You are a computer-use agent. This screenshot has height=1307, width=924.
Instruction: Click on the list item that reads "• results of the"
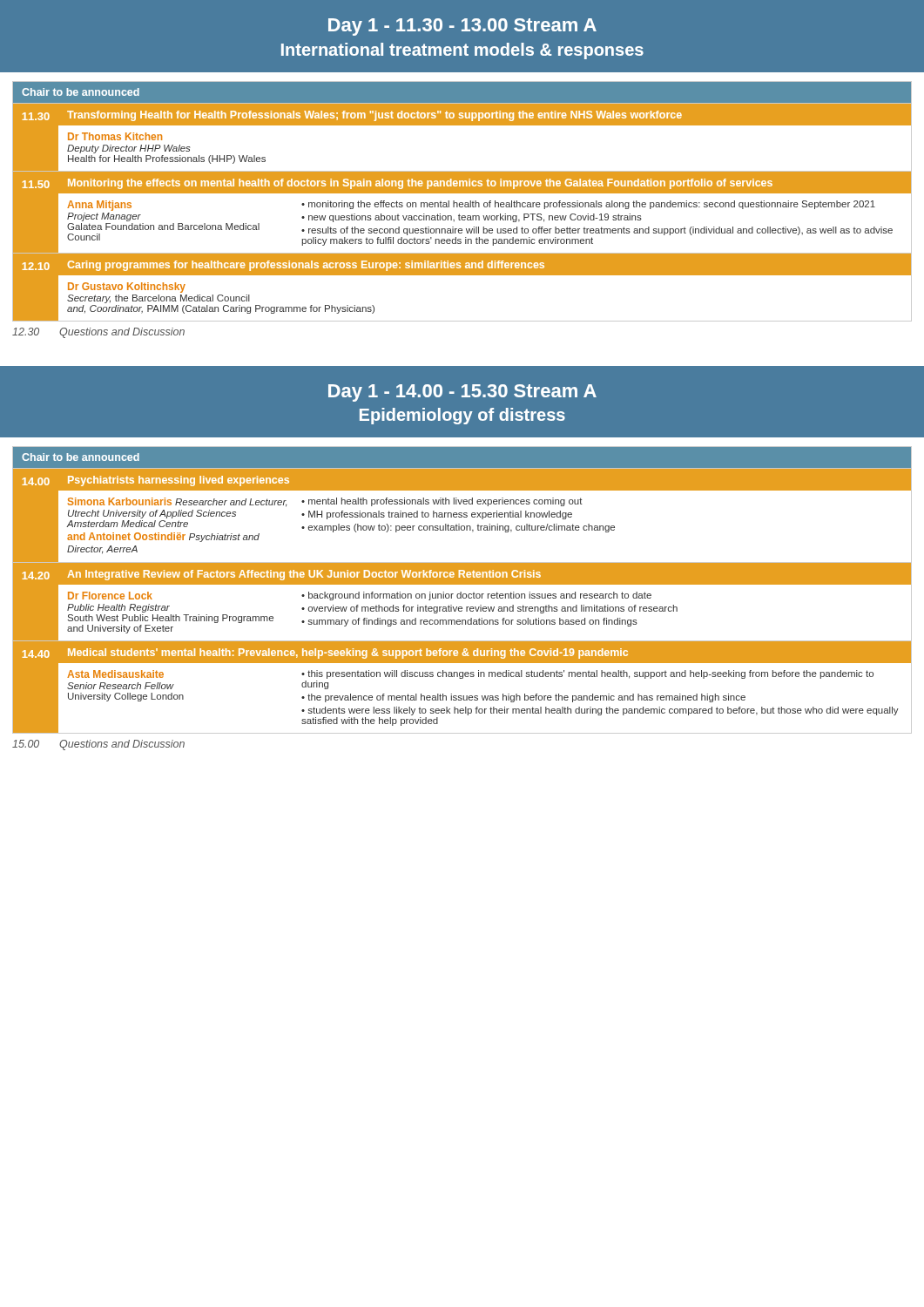click(x=597, y=235)
